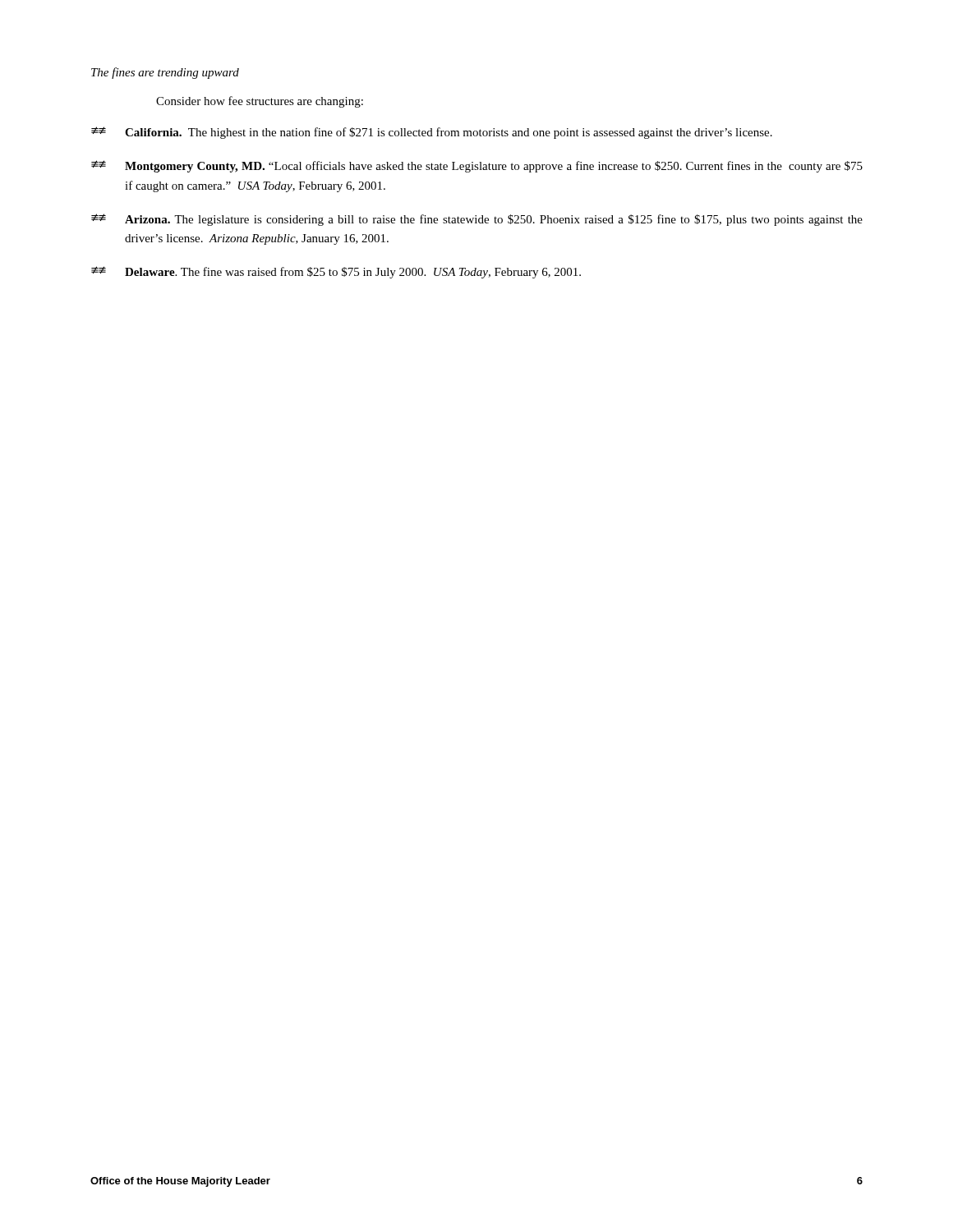Locate the text "Consider how fee structures are changing:"
The image size is (953, 1232).
point(260,101)
